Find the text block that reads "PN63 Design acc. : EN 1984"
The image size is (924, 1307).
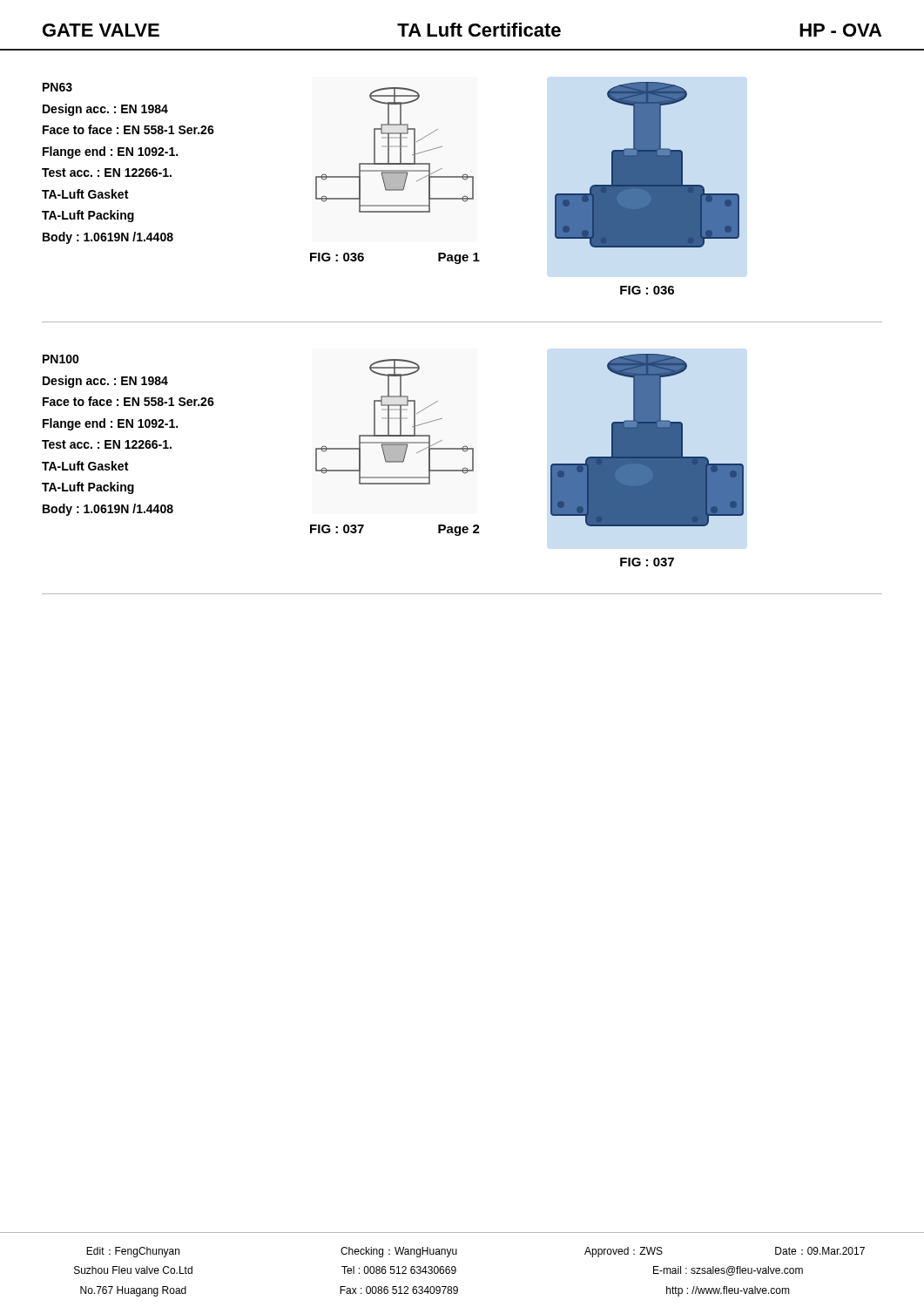pos(151,162)
